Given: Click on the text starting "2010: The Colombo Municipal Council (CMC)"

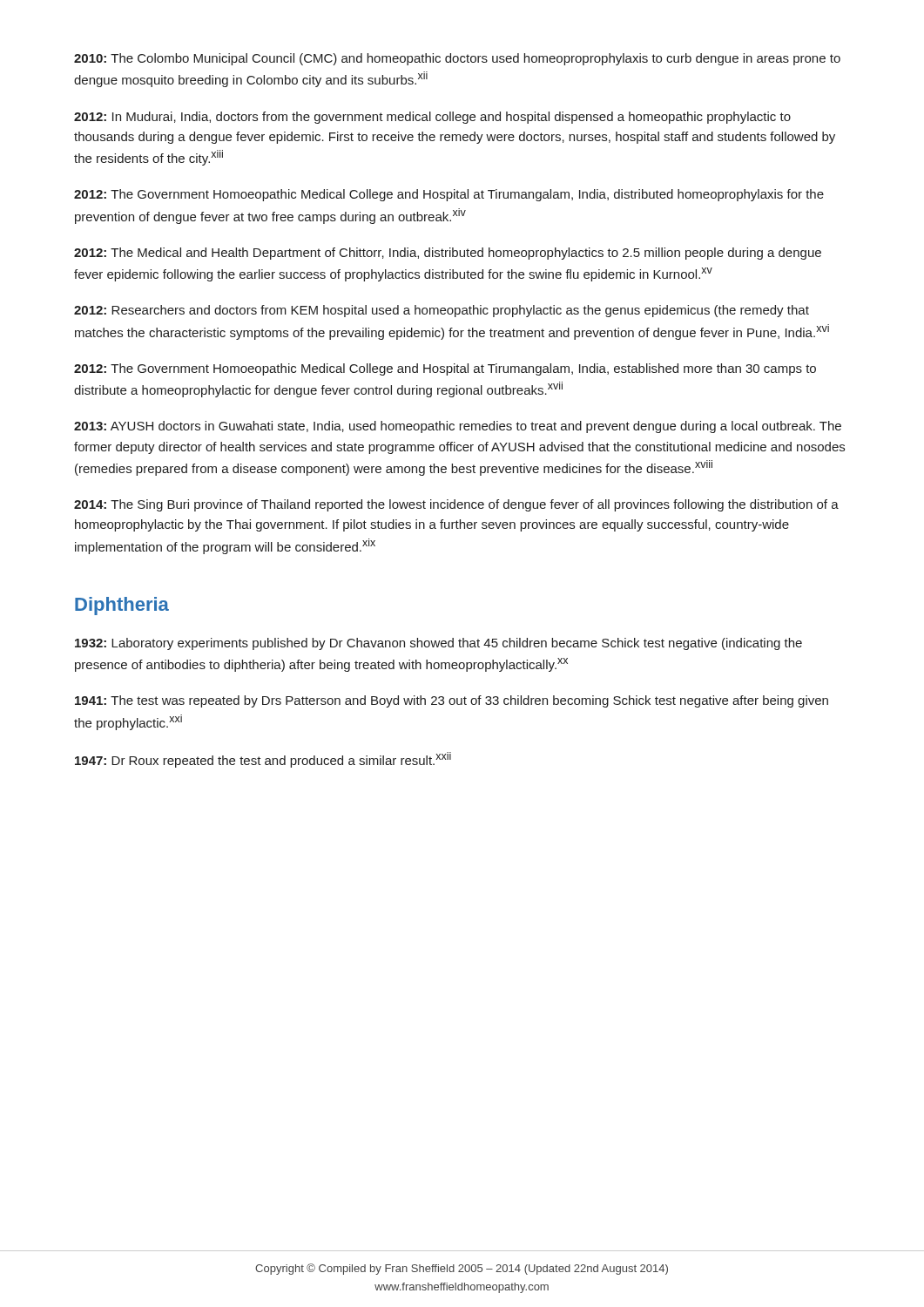Looking at the screenshot, I should 457,69.
